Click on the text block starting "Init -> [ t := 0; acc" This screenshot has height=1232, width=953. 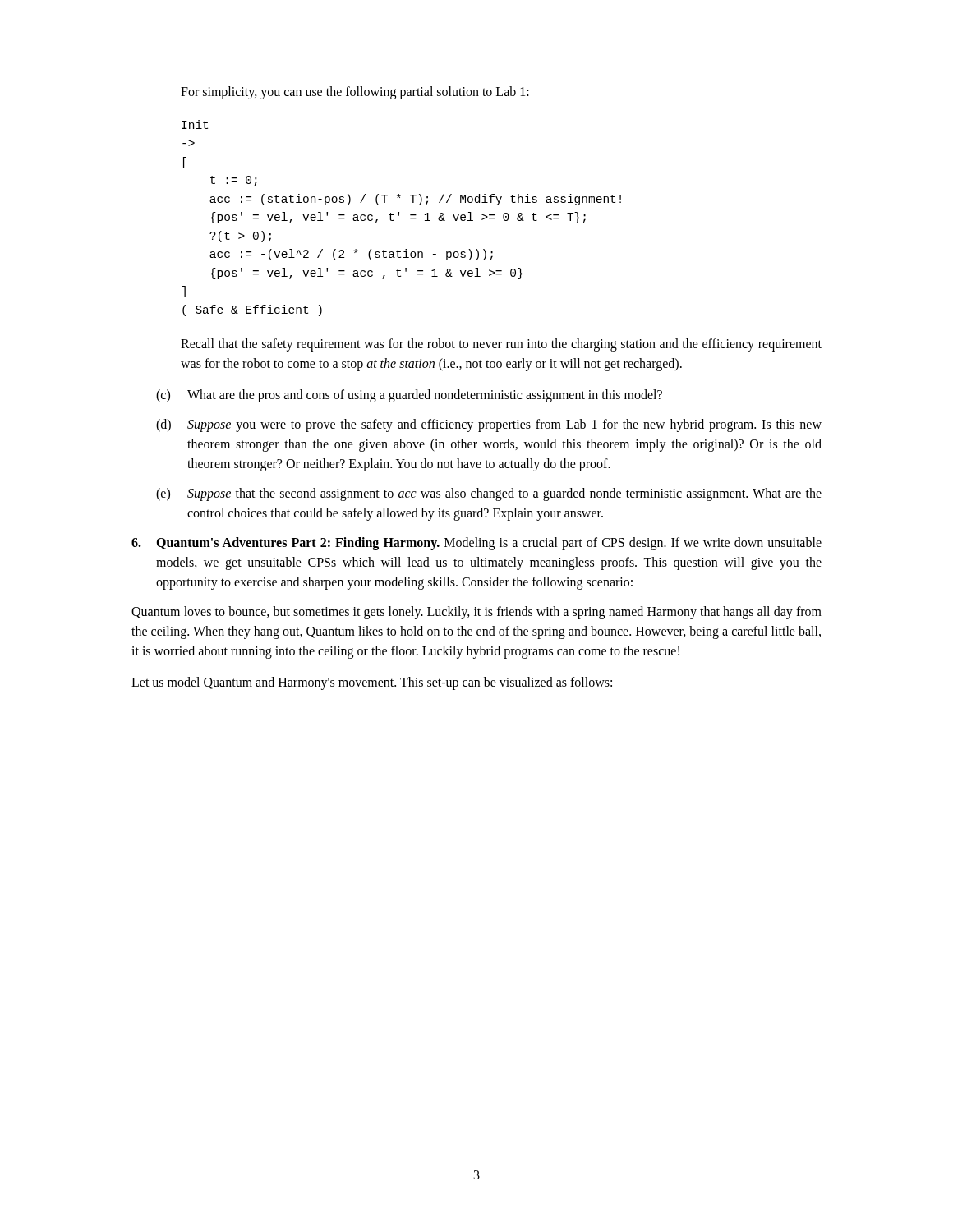point(501,218)
